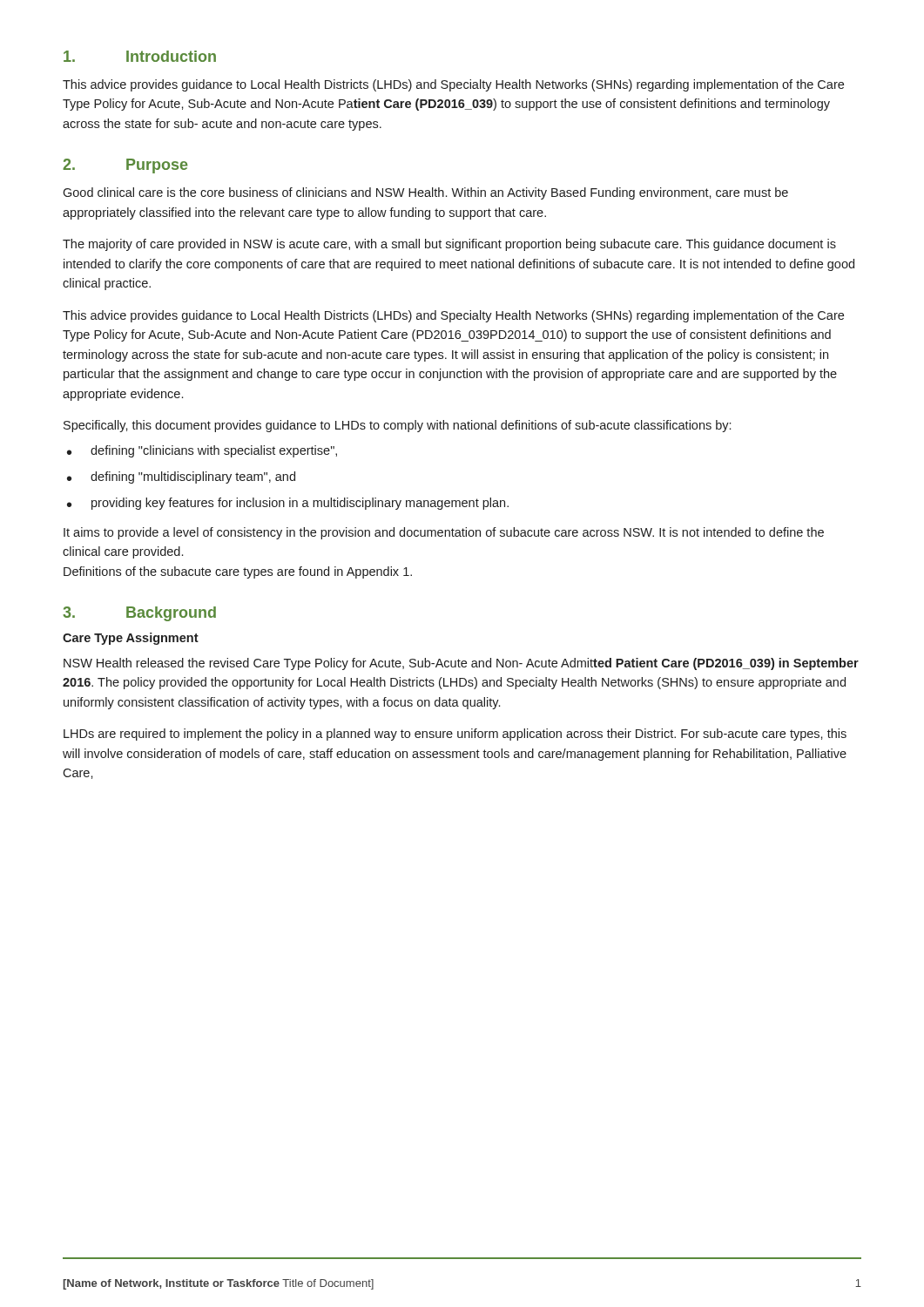This screenshot has width=924, height=1307.
Task: Find the block on this page that starts "• defining "clinicians with specialist"
Action: point(202,451)
